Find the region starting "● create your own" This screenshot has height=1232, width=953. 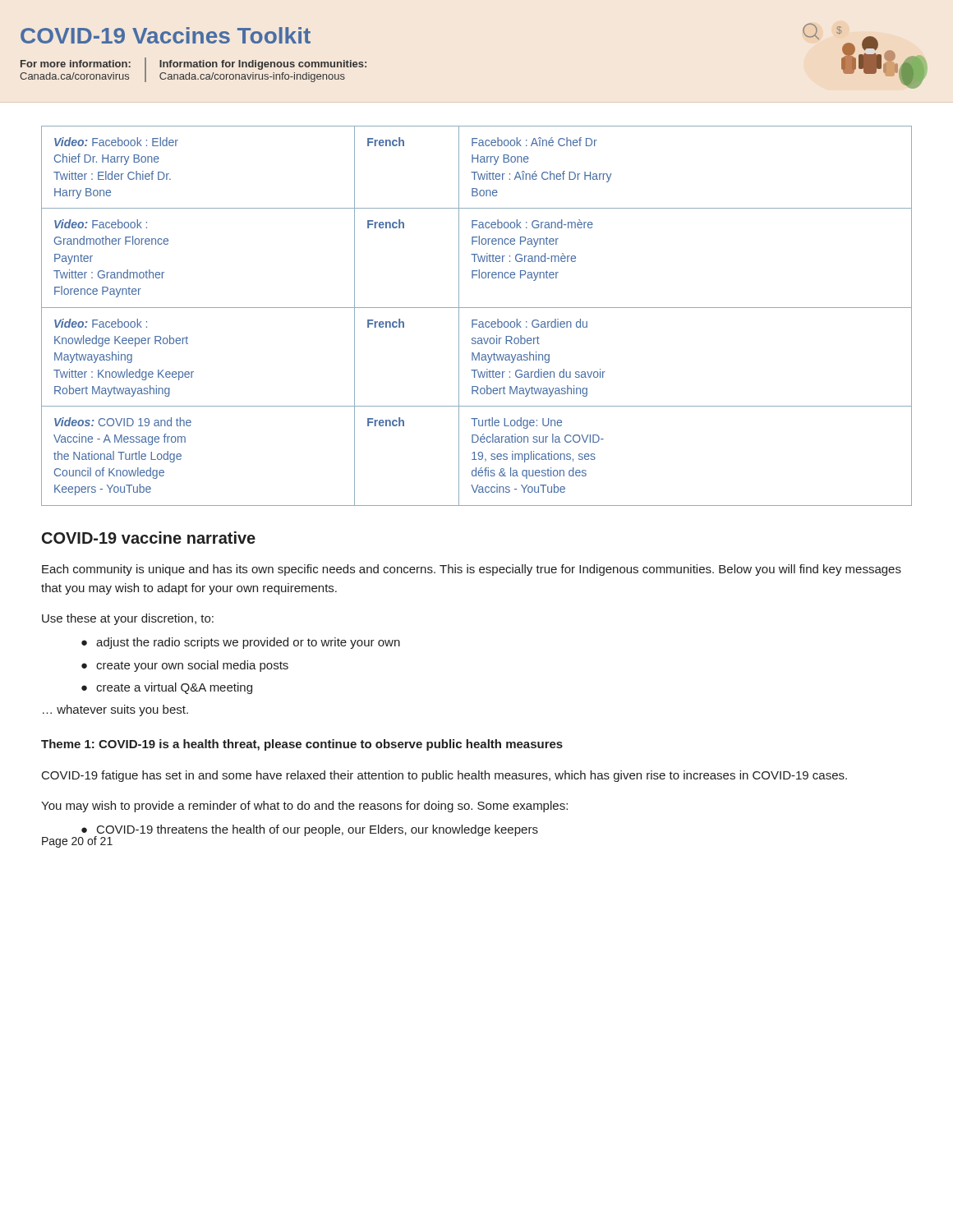185,665
